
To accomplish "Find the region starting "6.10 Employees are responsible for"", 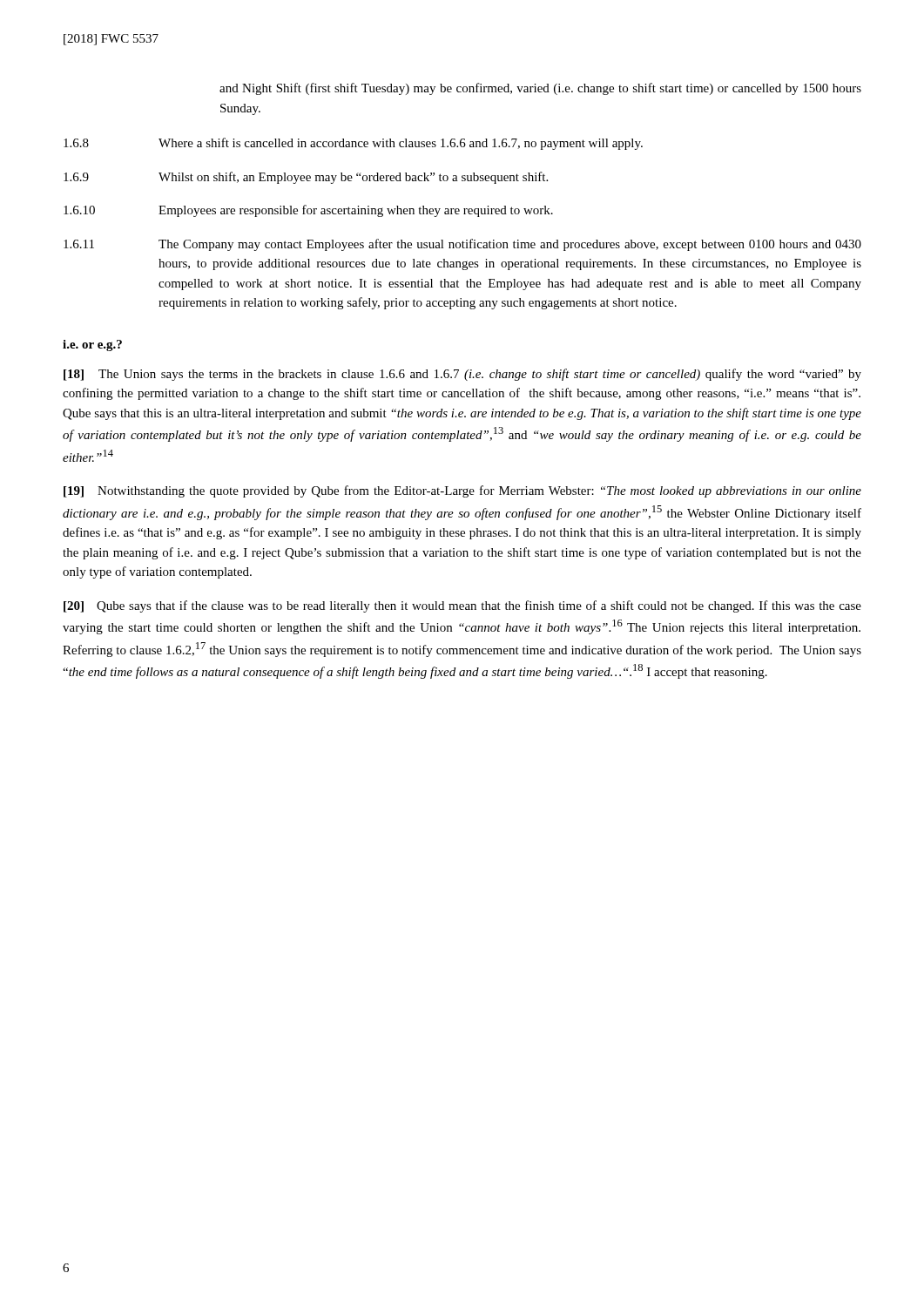I will 462,210.
